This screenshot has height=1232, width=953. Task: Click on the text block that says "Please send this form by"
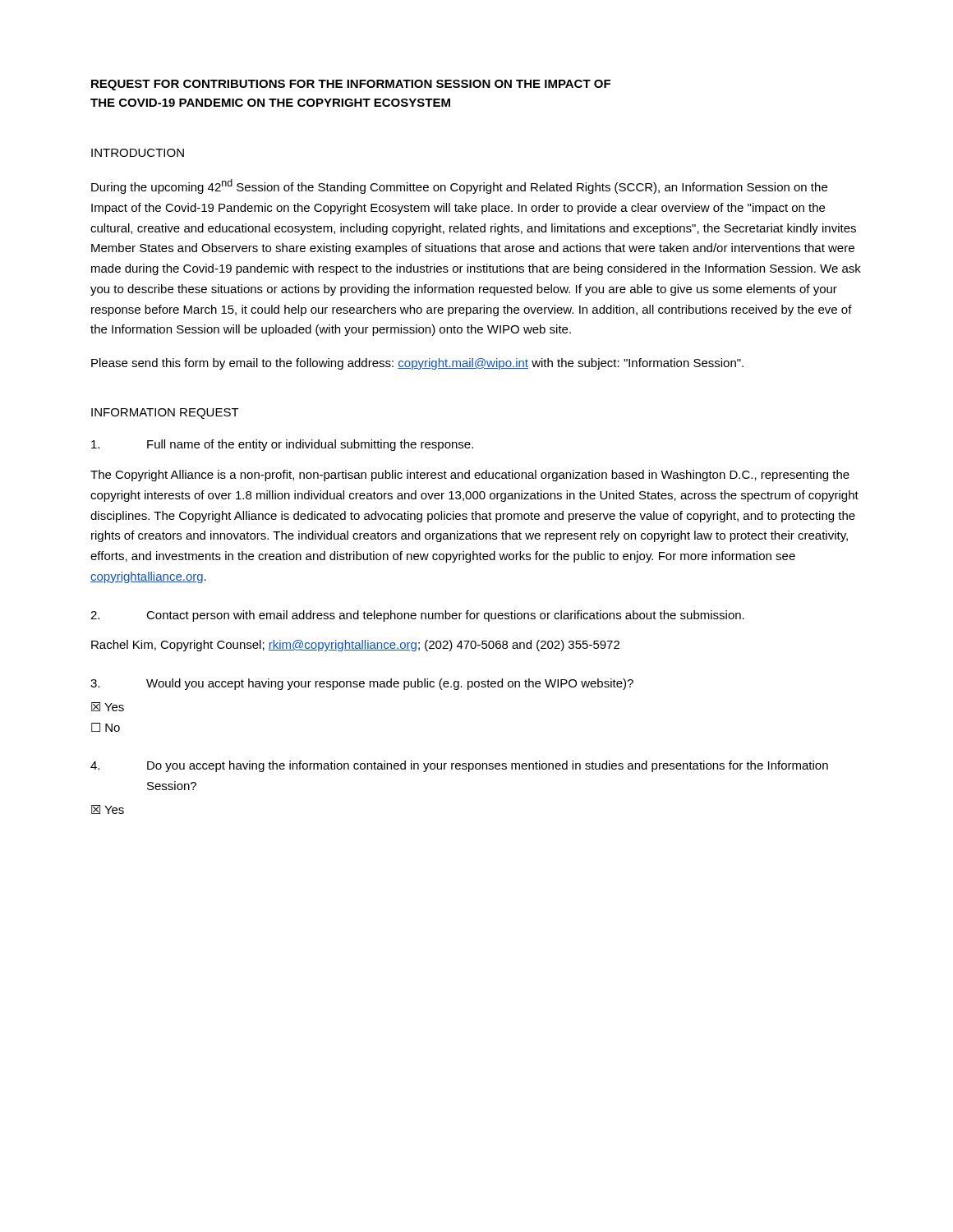[417, 363]
